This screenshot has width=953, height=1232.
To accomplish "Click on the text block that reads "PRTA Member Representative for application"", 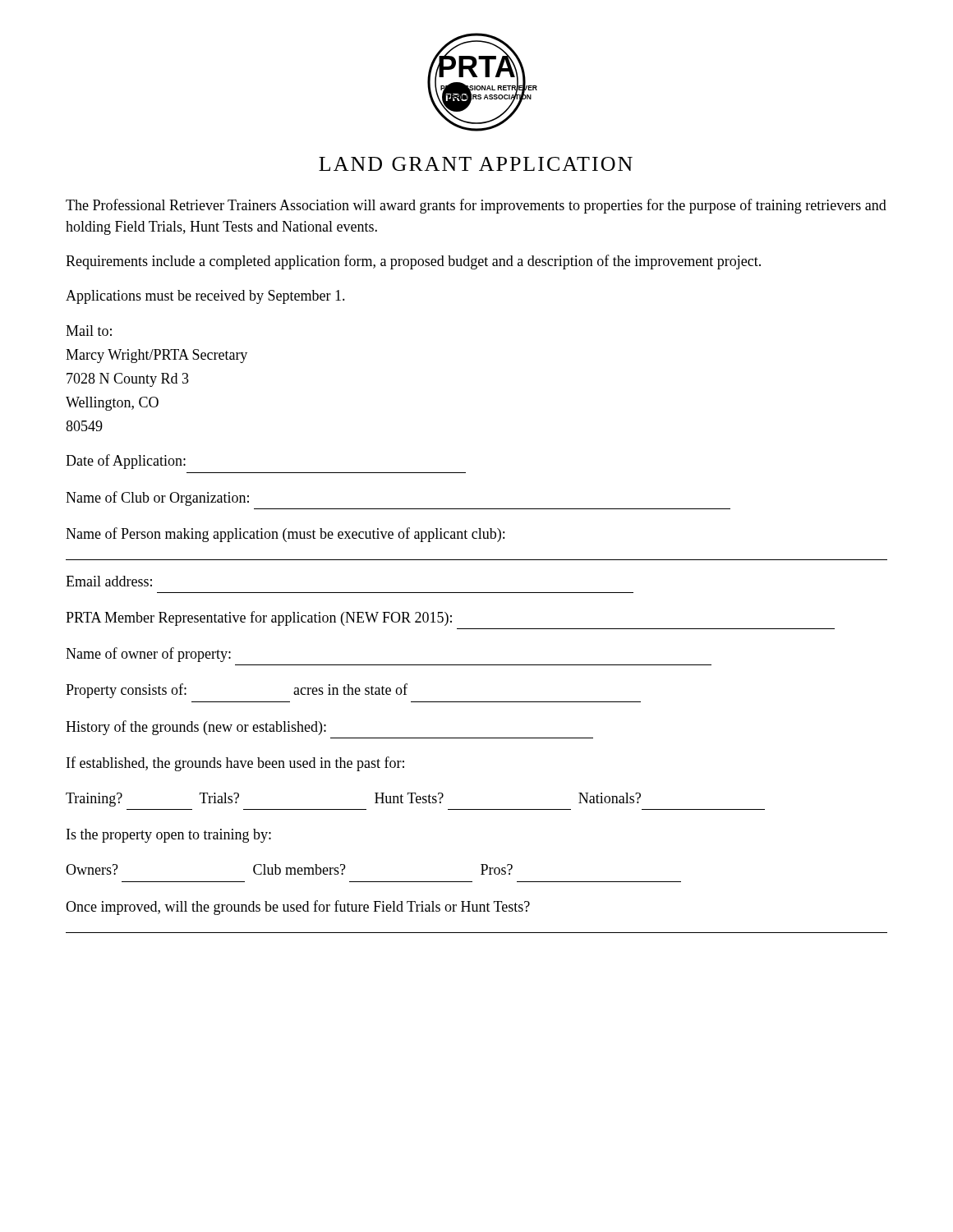I will click(450, 619).
